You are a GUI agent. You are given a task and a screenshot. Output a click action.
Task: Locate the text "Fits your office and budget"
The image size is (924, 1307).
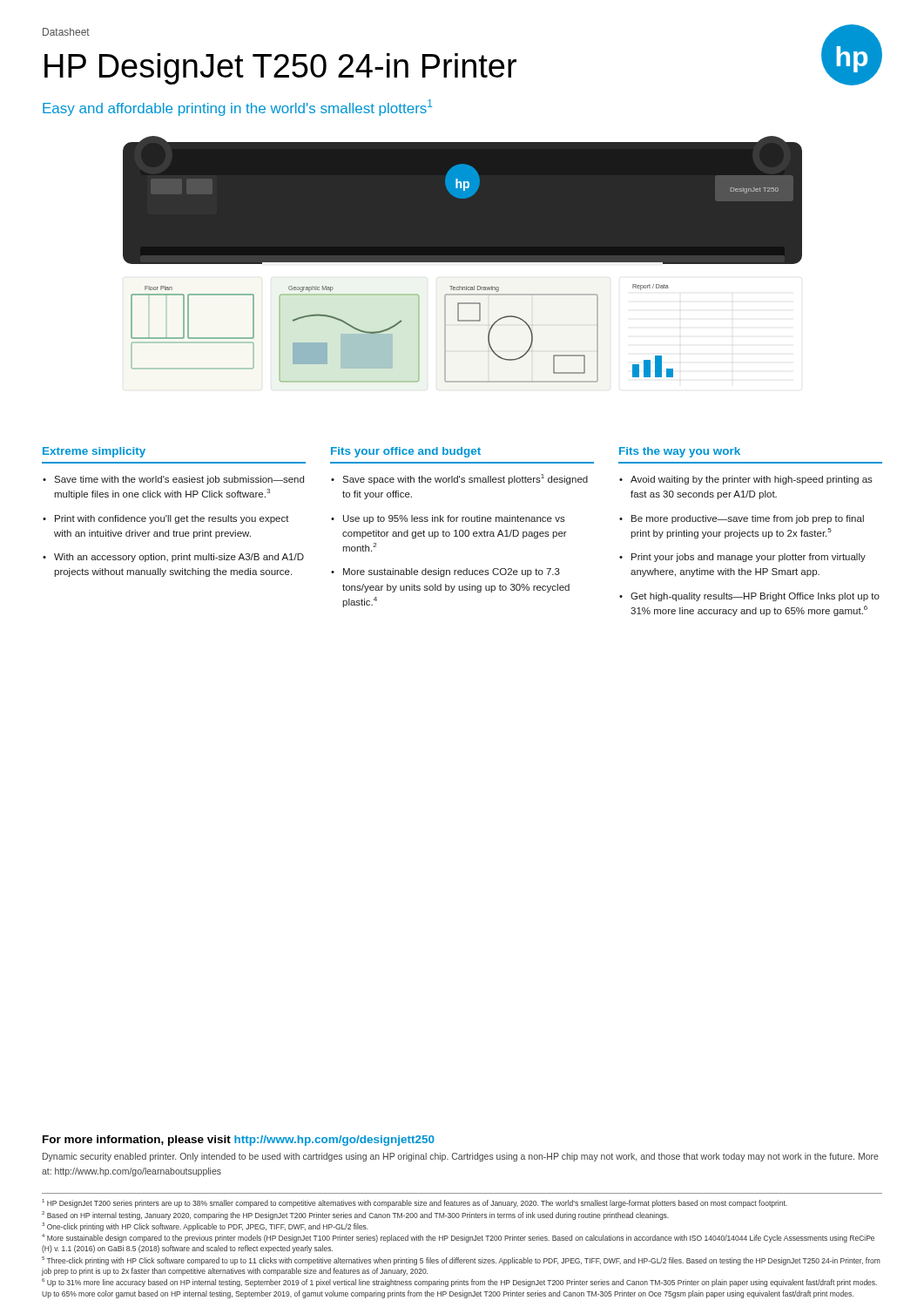[x=405, y=451]
